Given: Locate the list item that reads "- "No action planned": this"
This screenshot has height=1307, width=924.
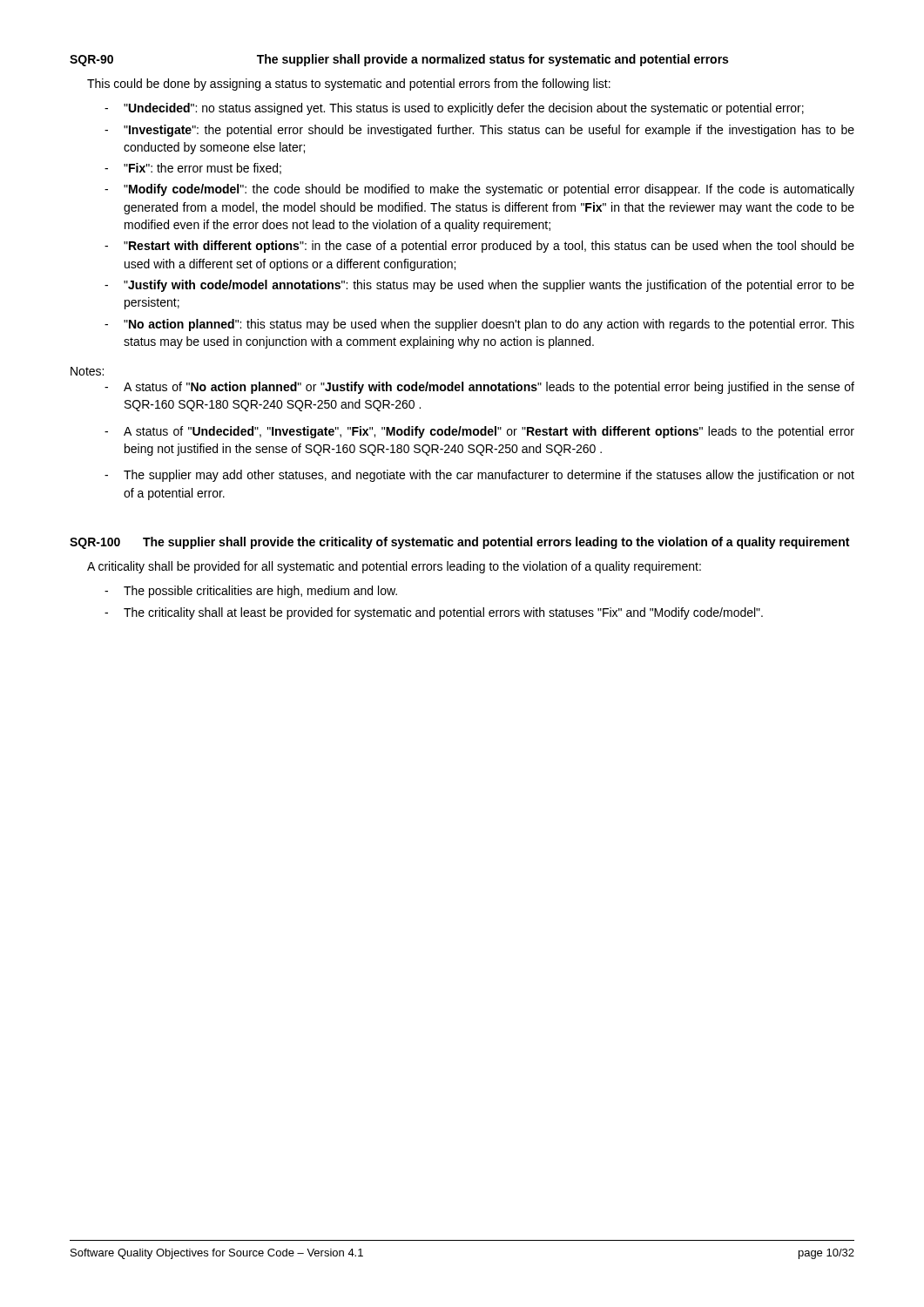Looking at the screenshot, I should 479,333.
